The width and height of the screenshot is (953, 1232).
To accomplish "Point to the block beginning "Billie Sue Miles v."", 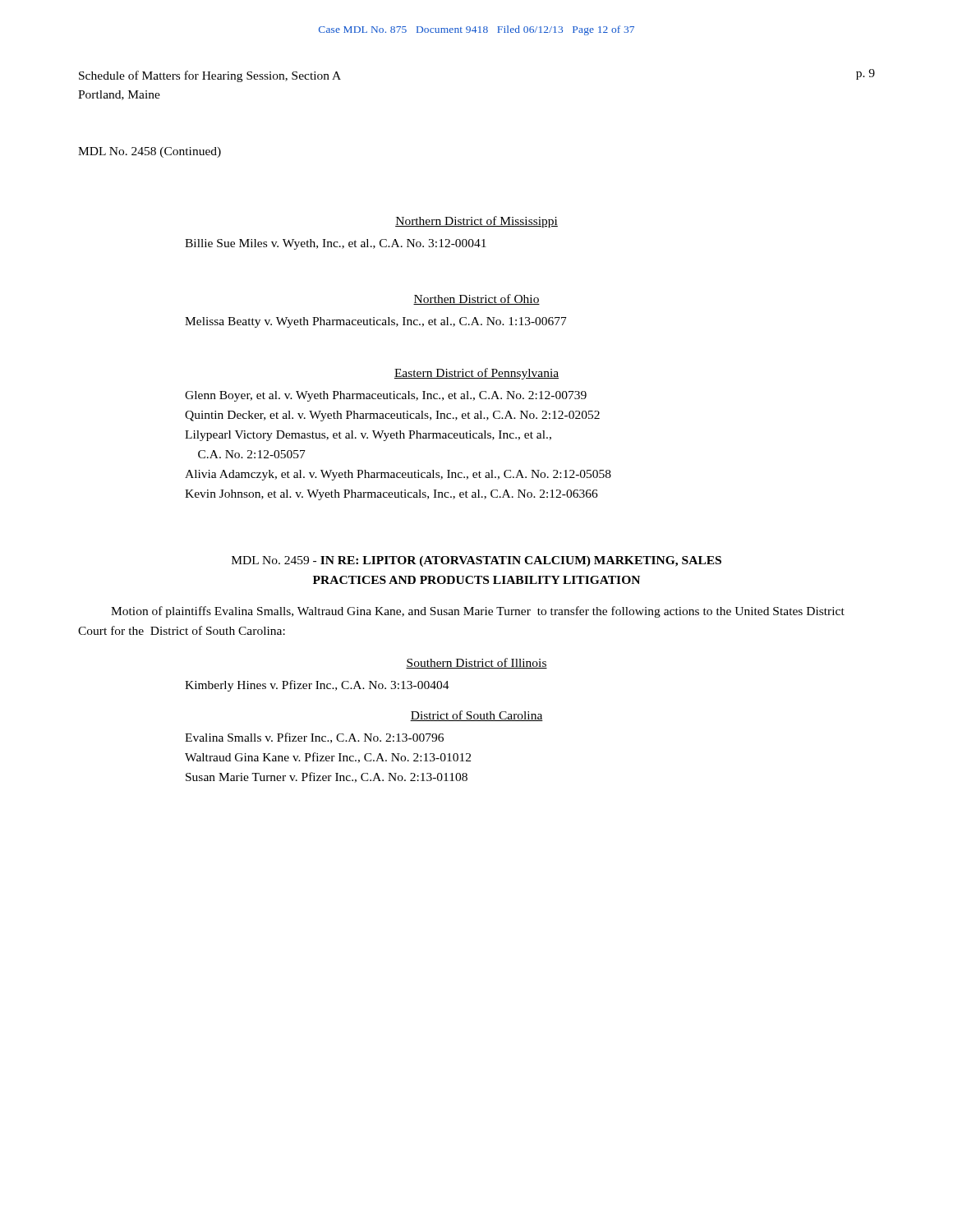I will 336,243.
